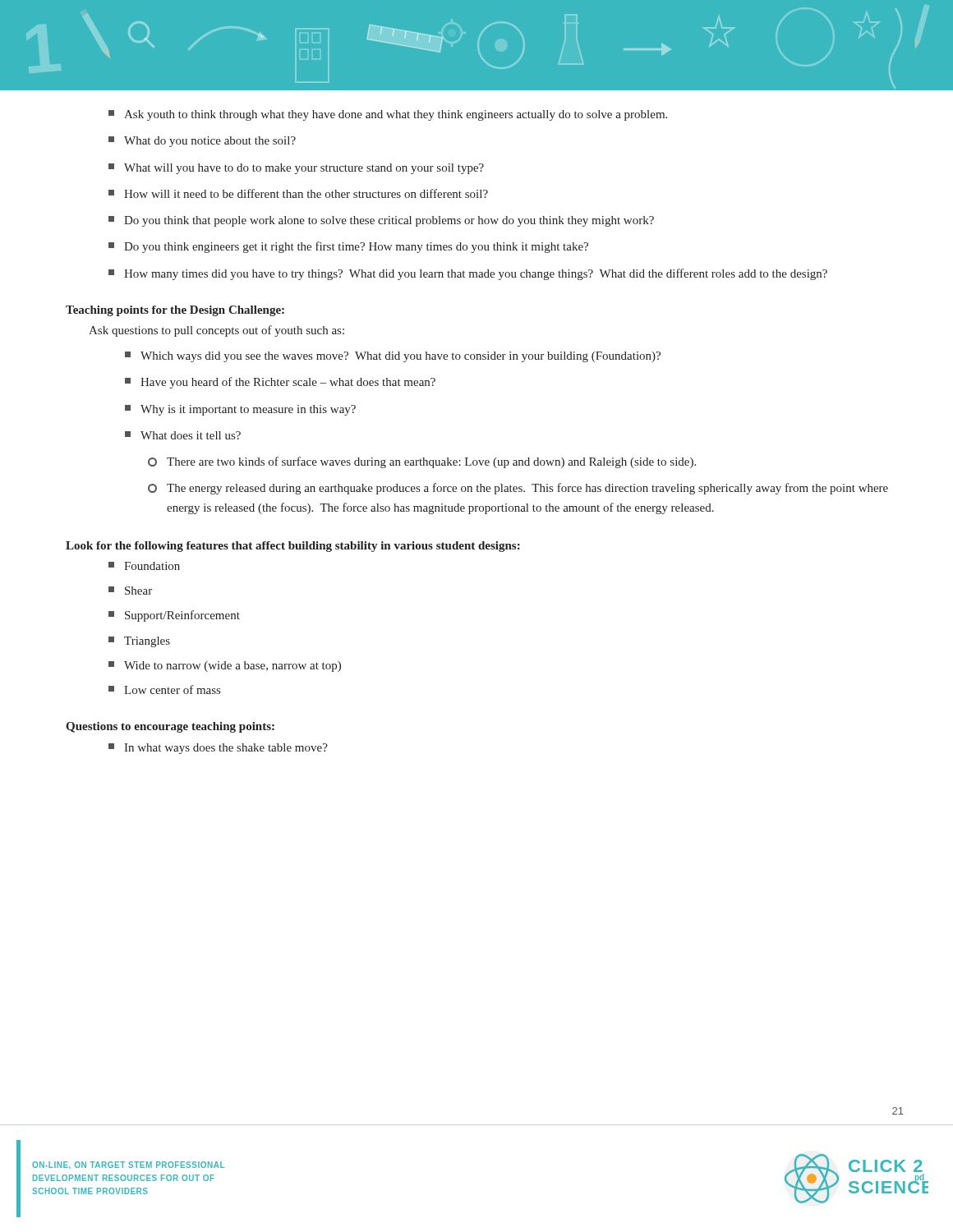Viewport: 953px width, 1232px height.
Task: Find the section header containing "Look for the following features"
Action: point(293,545)
